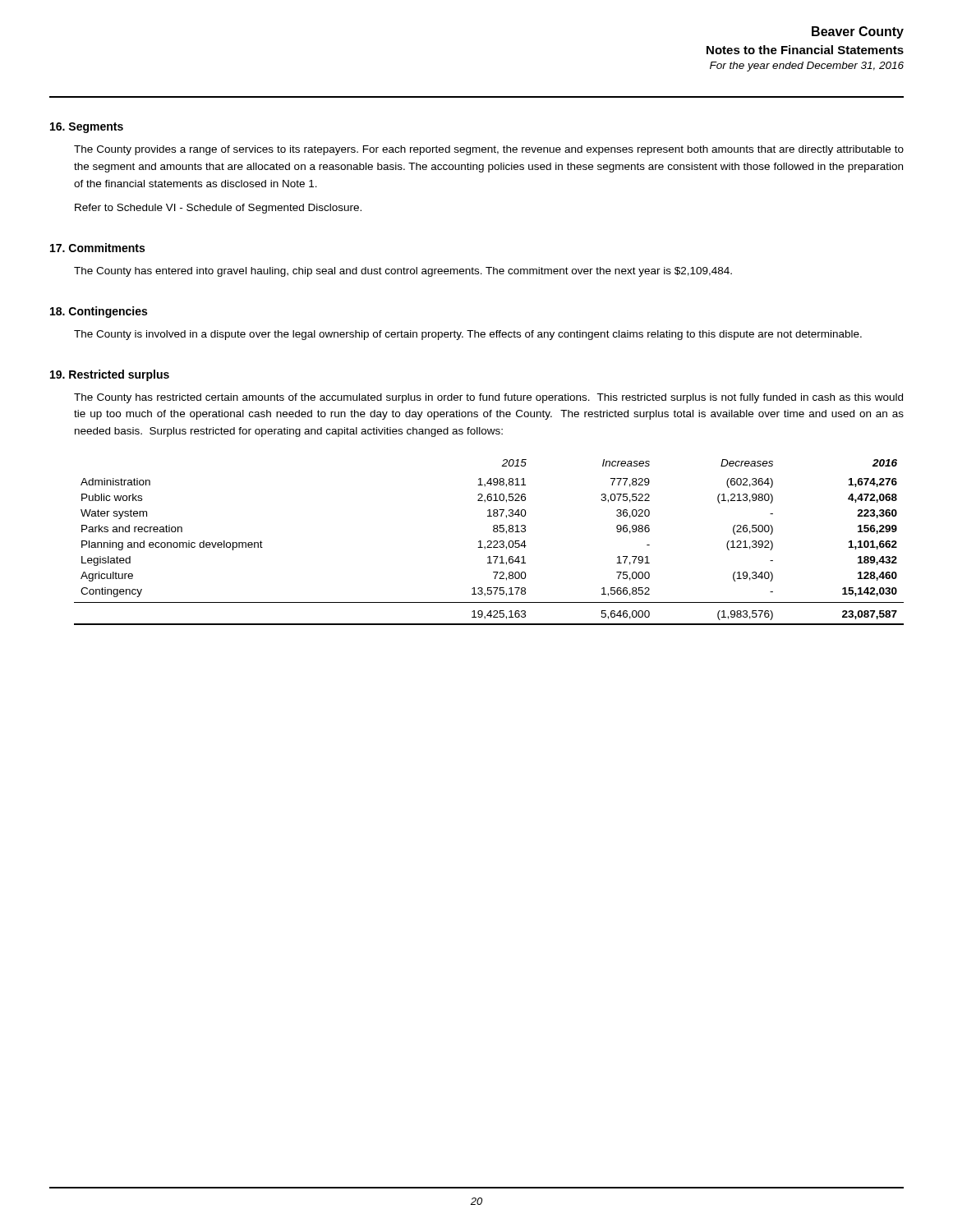Find "19. Restricted surplus" on this page
The height and width of the screenshot is (1232, 953).
tap(109, 374)
